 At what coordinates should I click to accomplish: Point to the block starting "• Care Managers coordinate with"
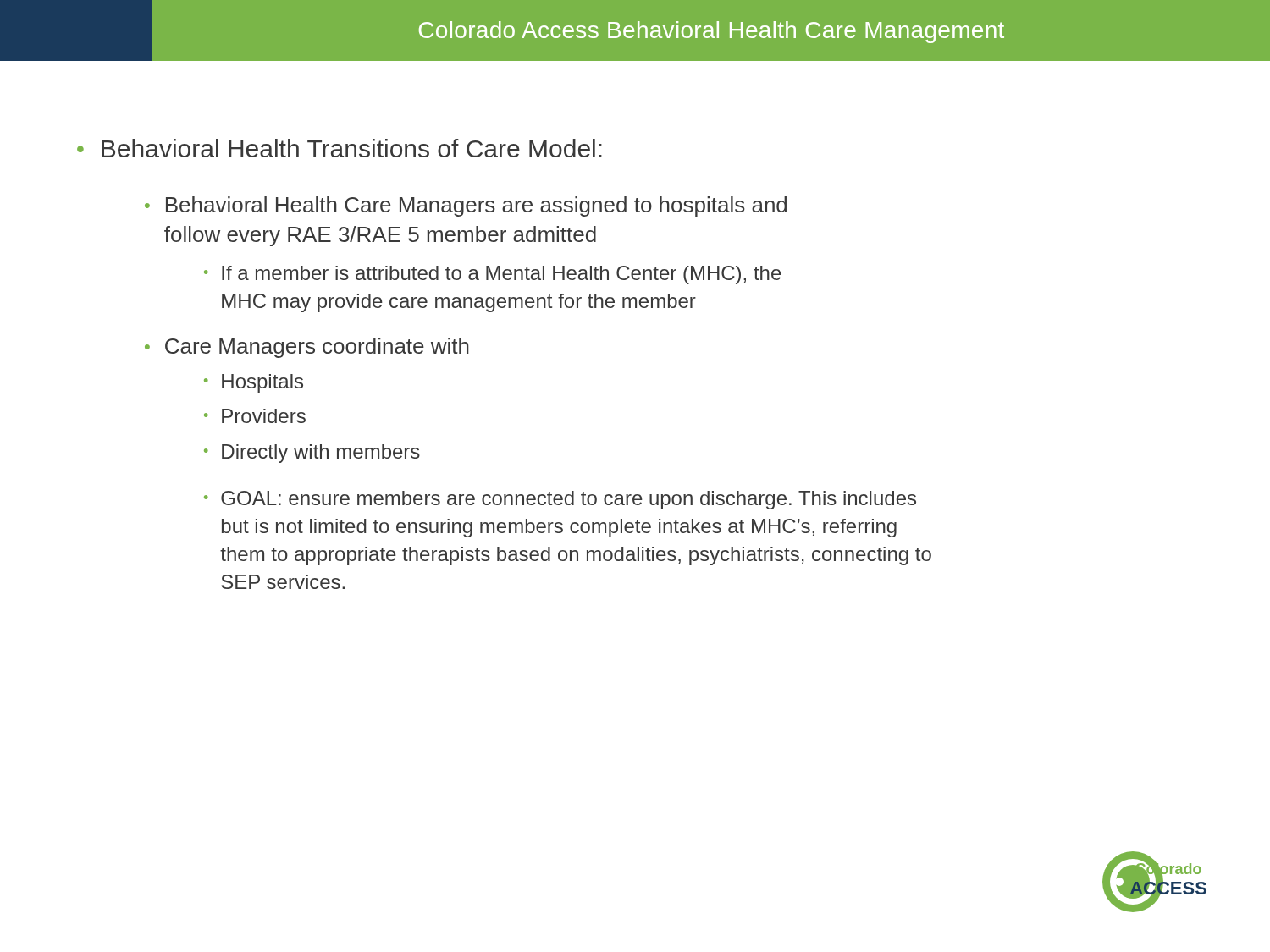tap(307, 347)
